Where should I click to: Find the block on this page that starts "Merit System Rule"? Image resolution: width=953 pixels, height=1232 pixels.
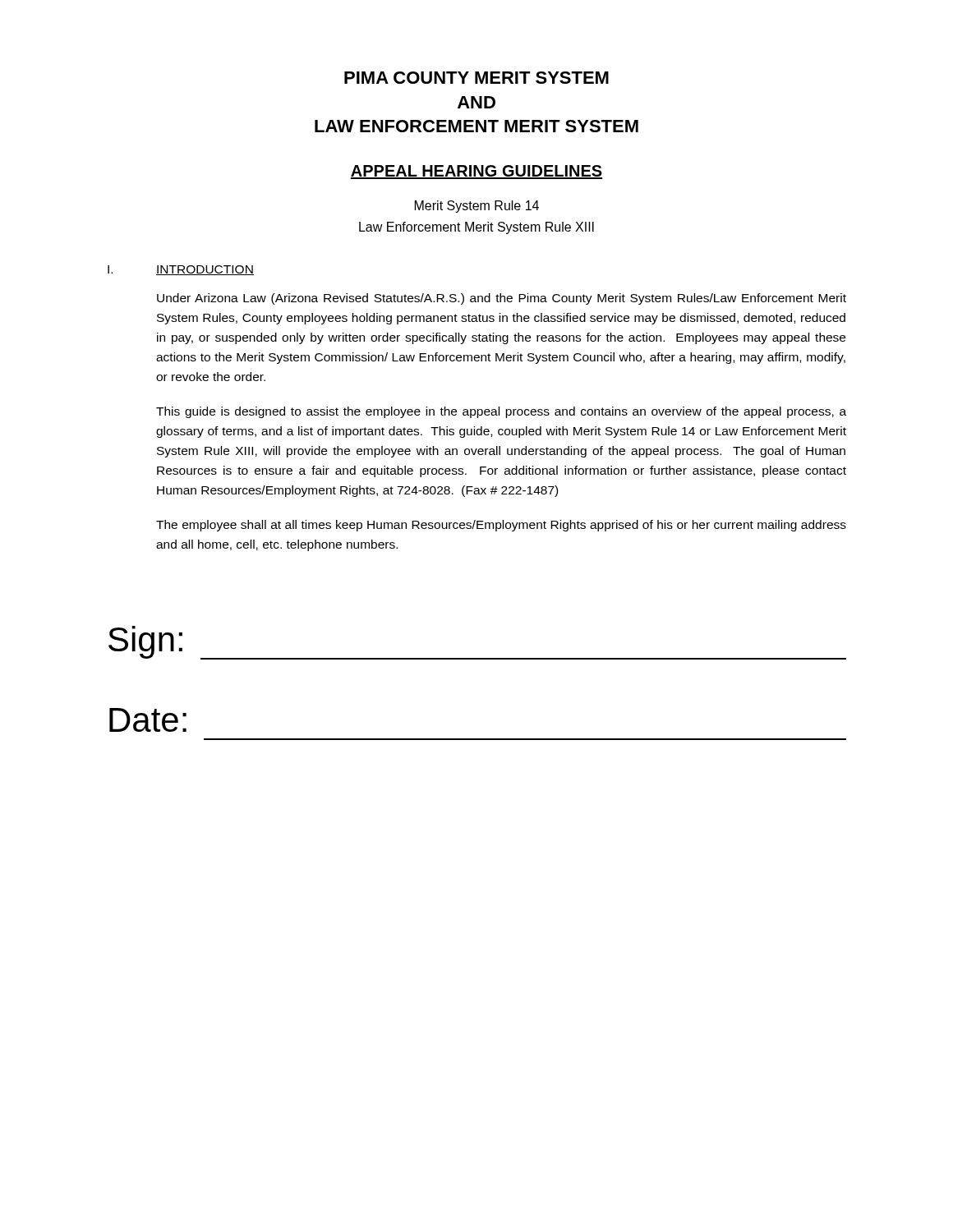point(476,216)
